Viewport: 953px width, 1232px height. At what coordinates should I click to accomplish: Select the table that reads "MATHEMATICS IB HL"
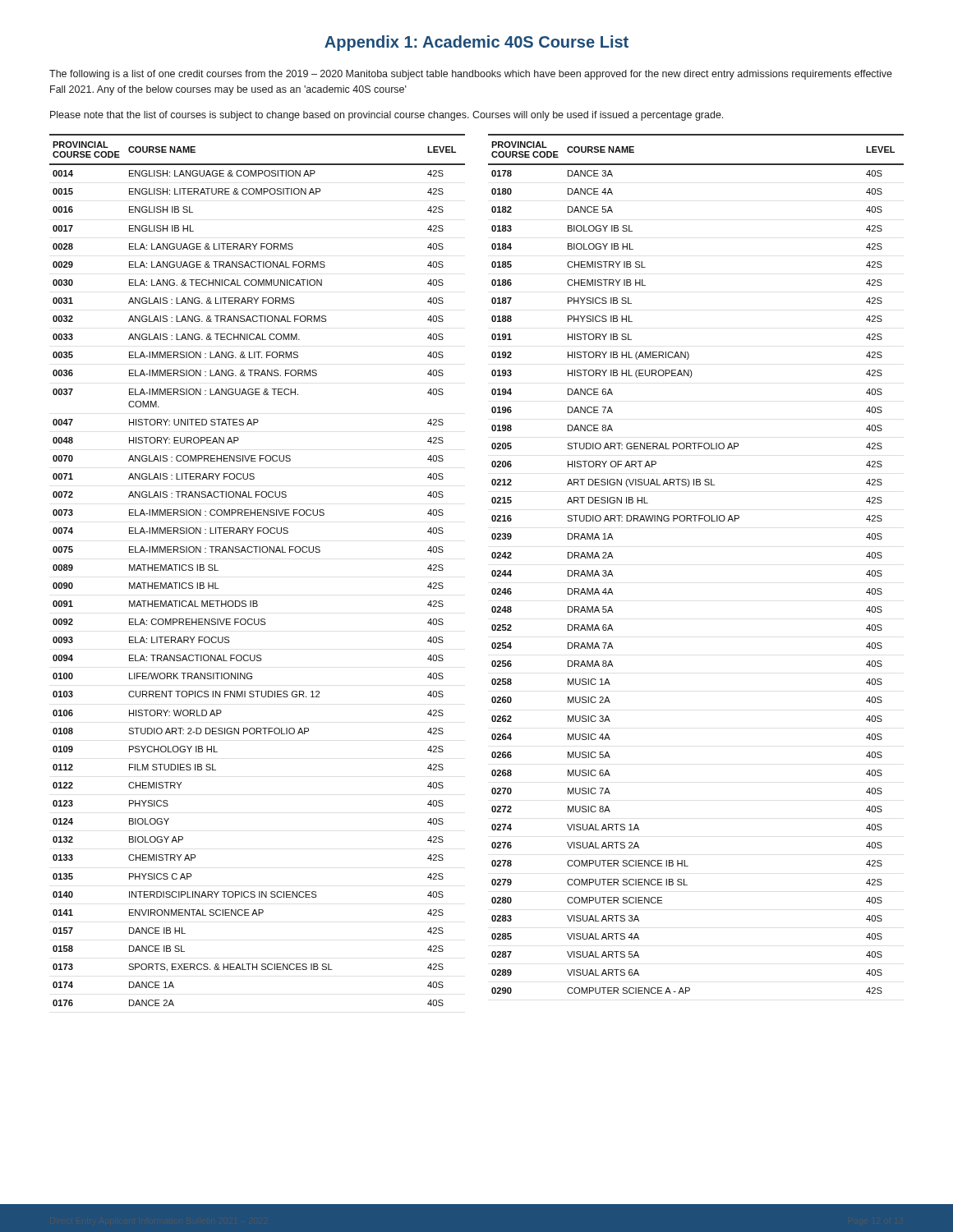(476, 574)
